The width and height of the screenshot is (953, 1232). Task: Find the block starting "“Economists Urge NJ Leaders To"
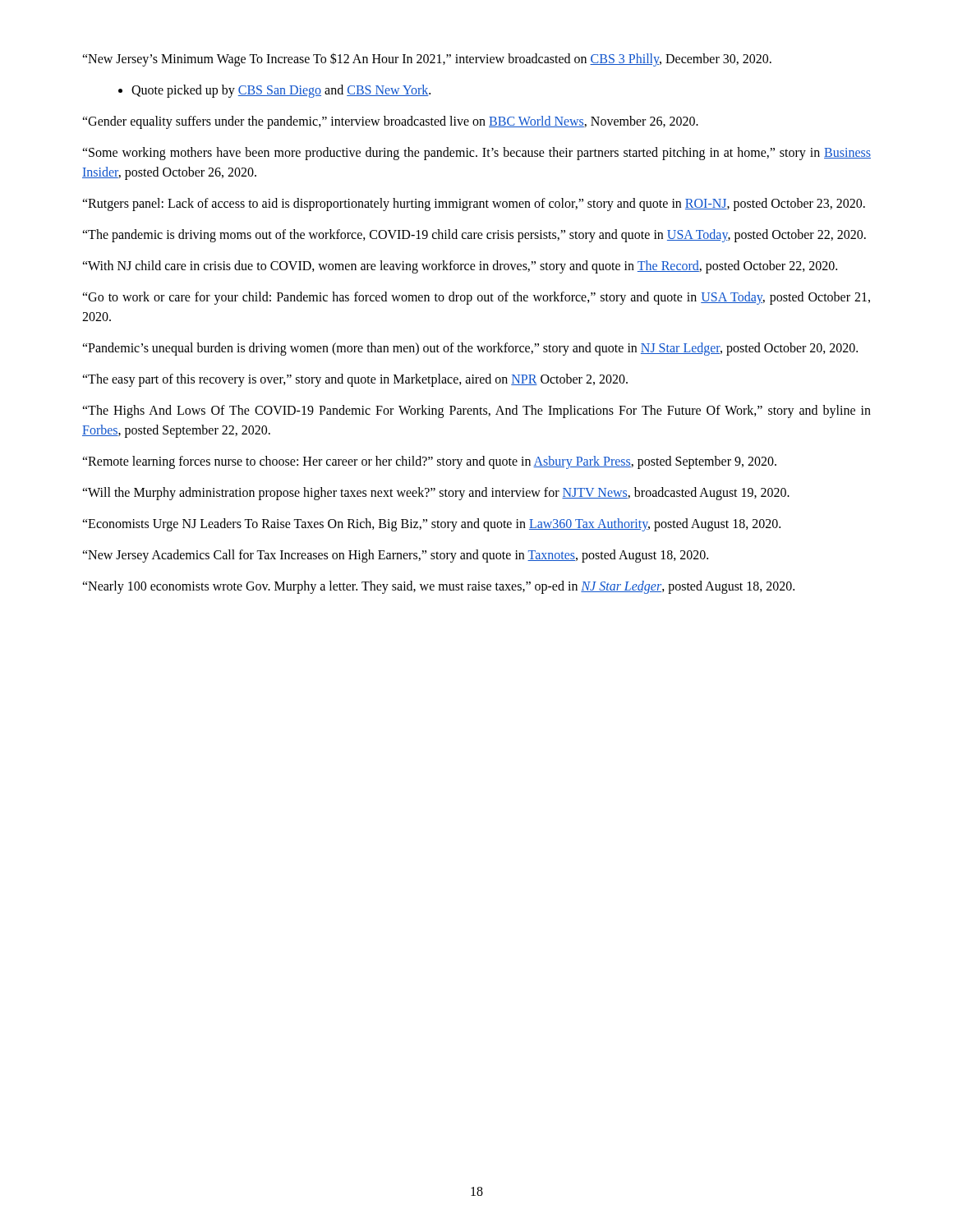pos(432,524)
